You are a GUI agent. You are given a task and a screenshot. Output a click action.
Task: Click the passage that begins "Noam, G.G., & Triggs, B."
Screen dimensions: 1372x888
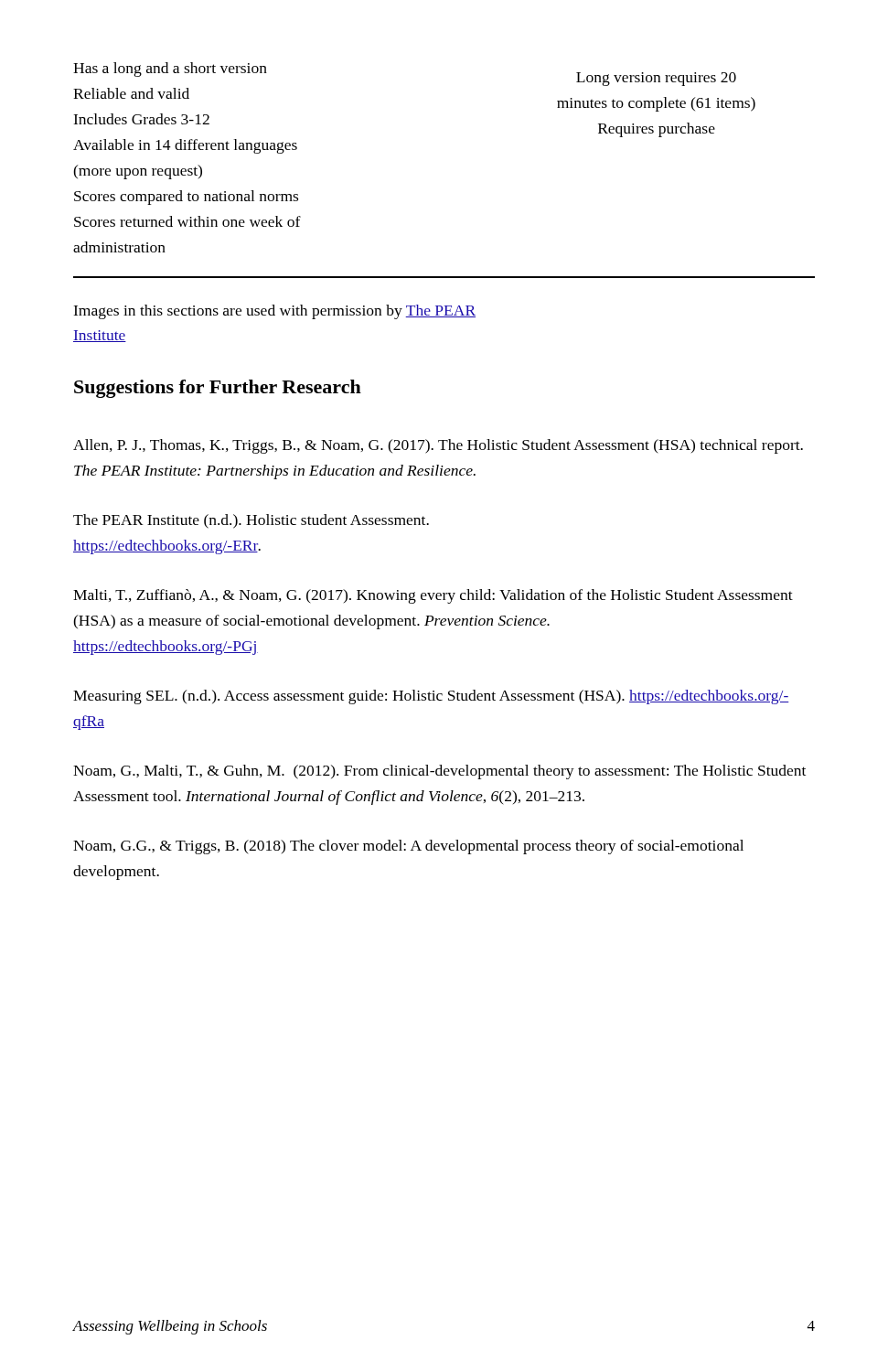pyautogui.click(x=409, y=858)
